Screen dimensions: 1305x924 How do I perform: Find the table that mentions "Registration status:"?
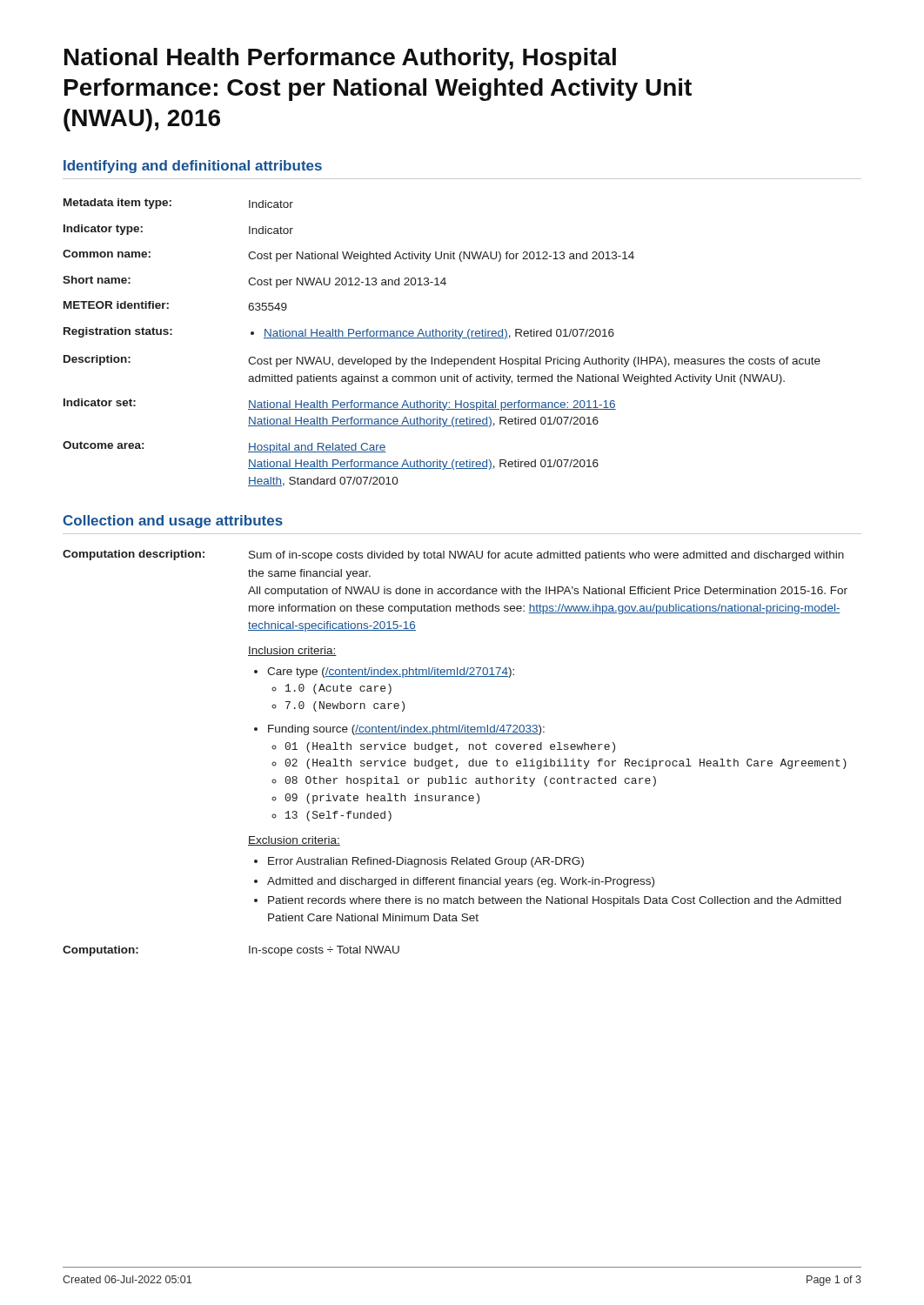point(462,342)
